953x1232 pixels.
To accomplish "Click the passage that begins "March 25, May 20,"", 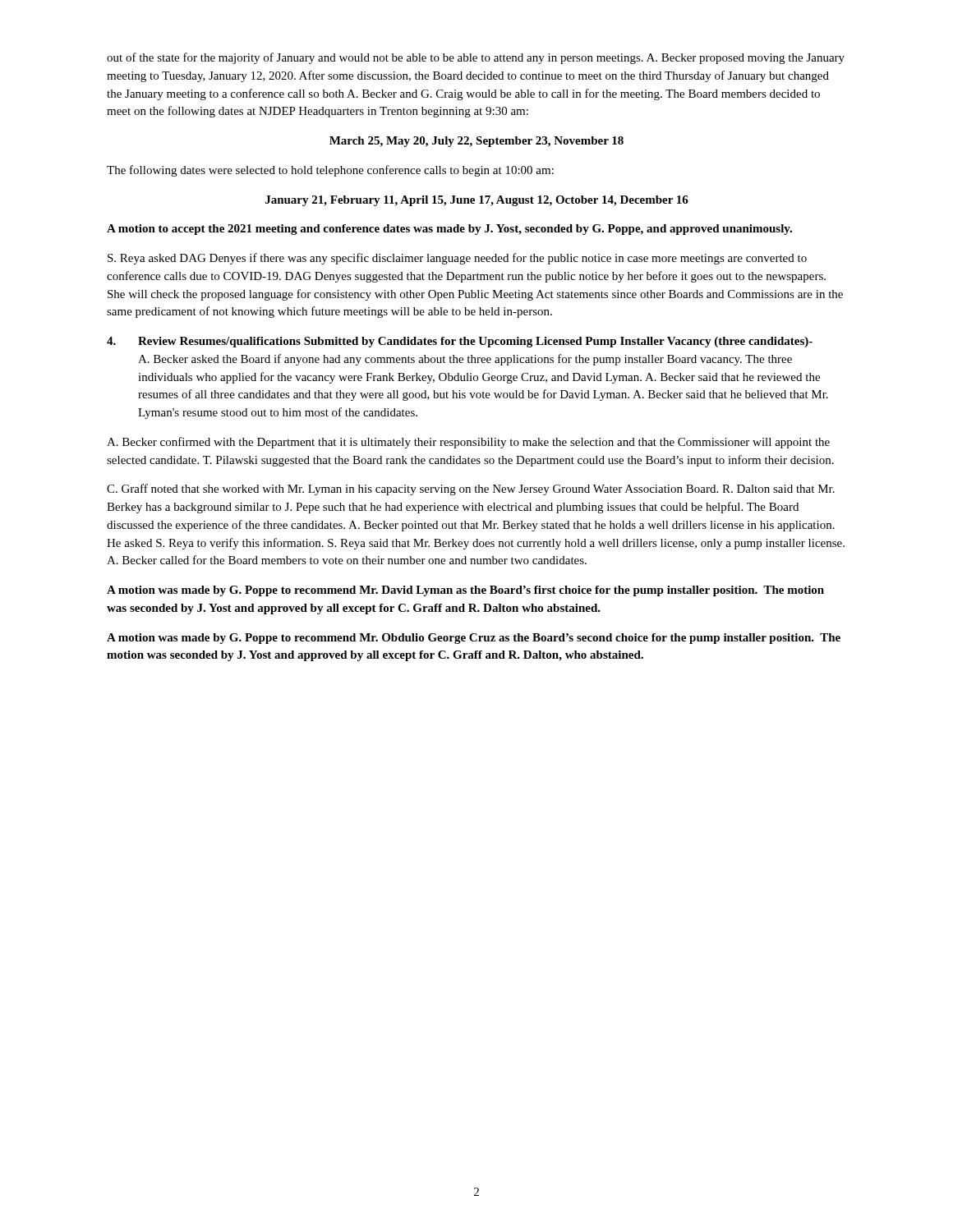I will point(476,140).
